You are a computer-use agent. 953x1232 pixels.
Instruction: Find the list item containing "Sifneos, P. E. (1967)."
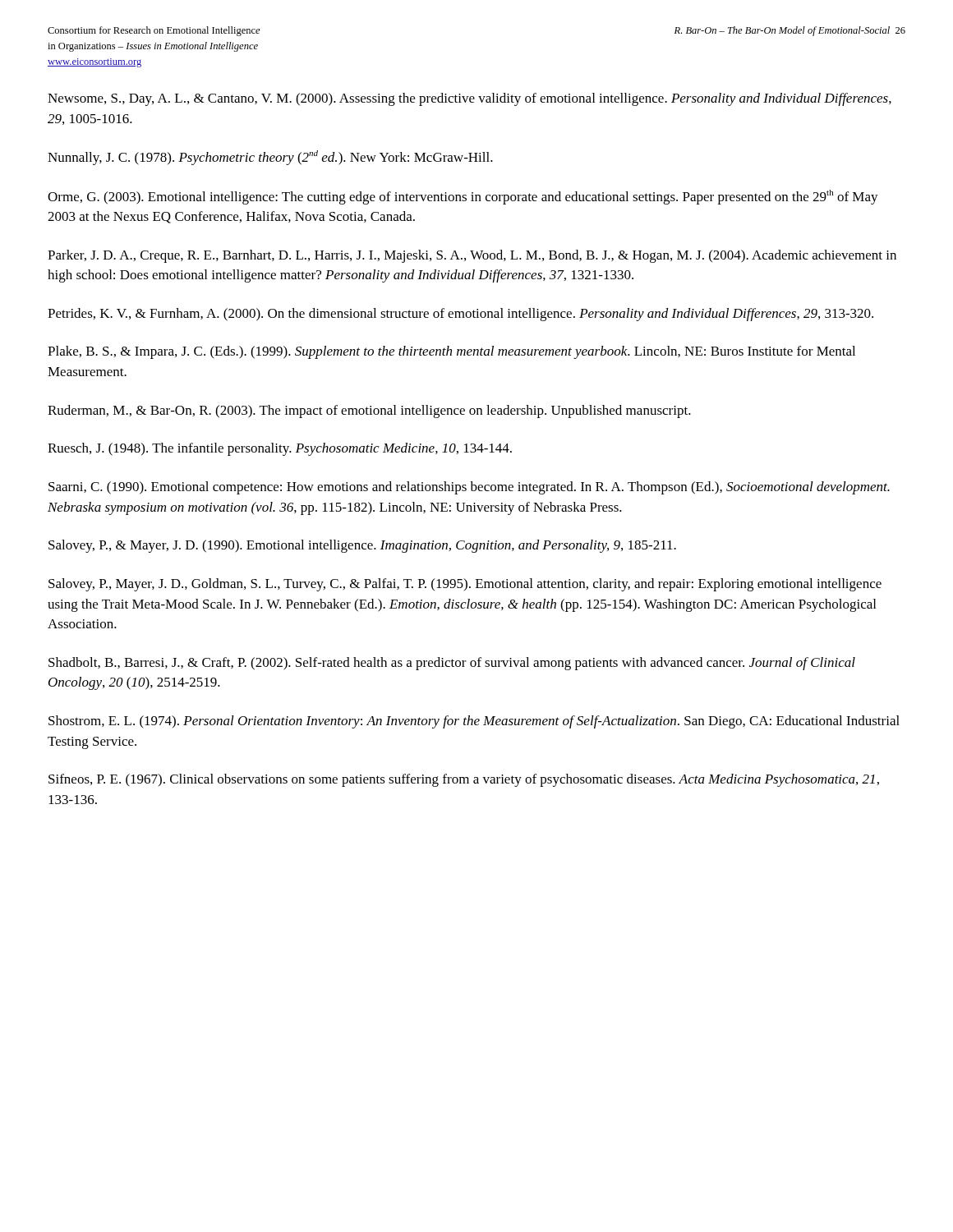coord(464,790)
